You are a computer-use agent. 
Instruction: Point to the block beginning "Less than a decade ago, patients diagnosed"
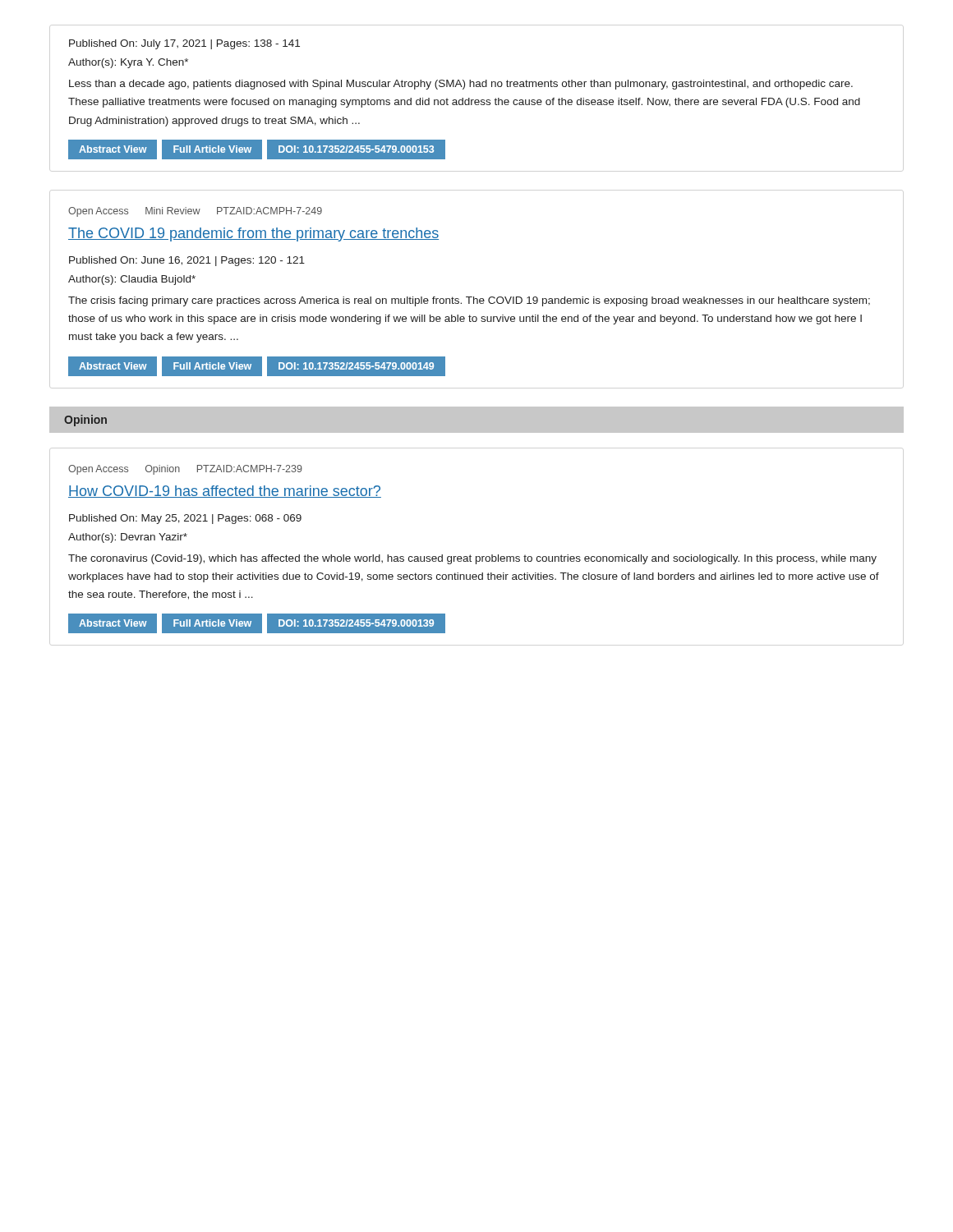[x=464, y=102]
